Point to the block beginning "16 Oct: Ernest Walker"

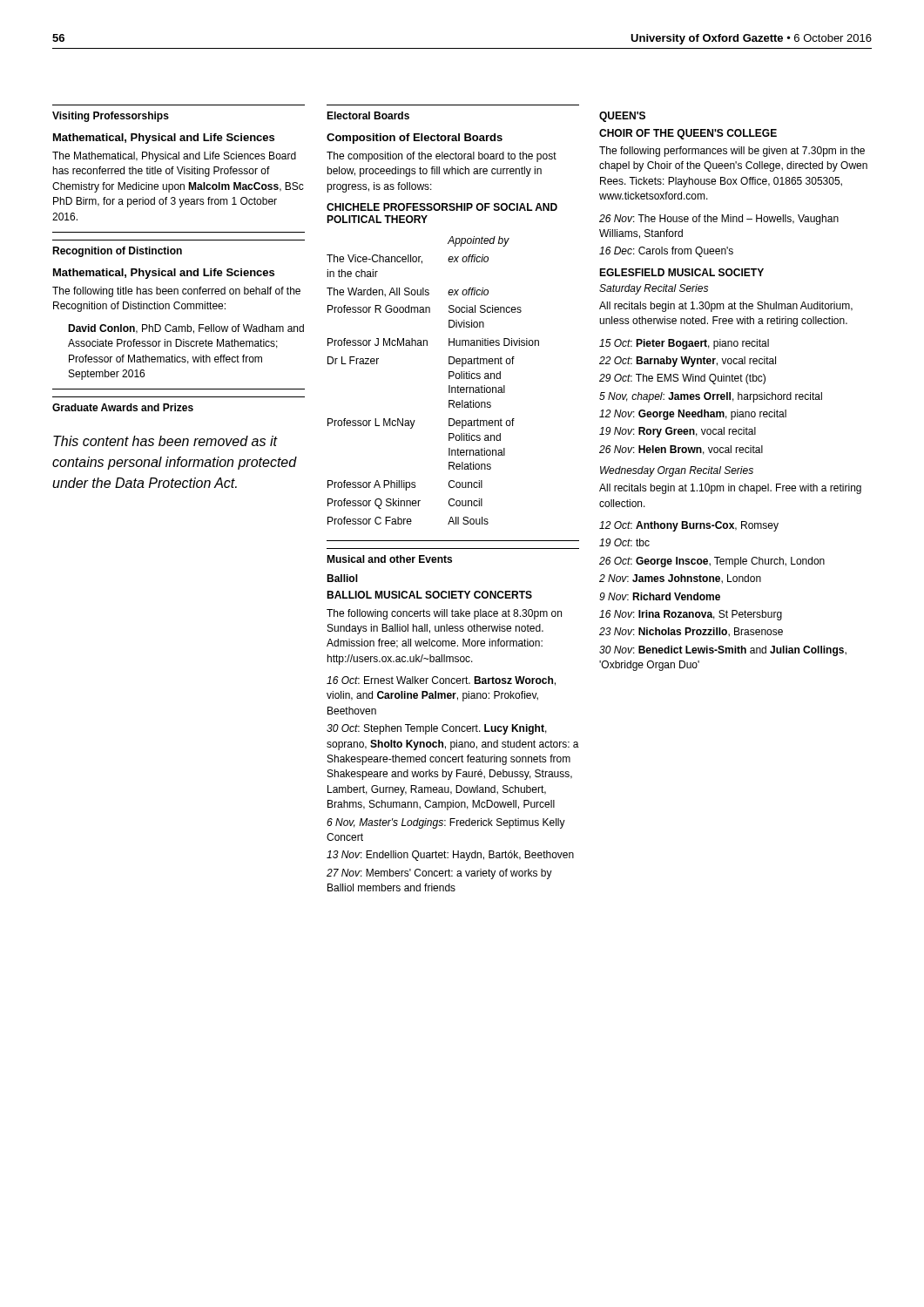pyautogui.click(x=442, y=696)
